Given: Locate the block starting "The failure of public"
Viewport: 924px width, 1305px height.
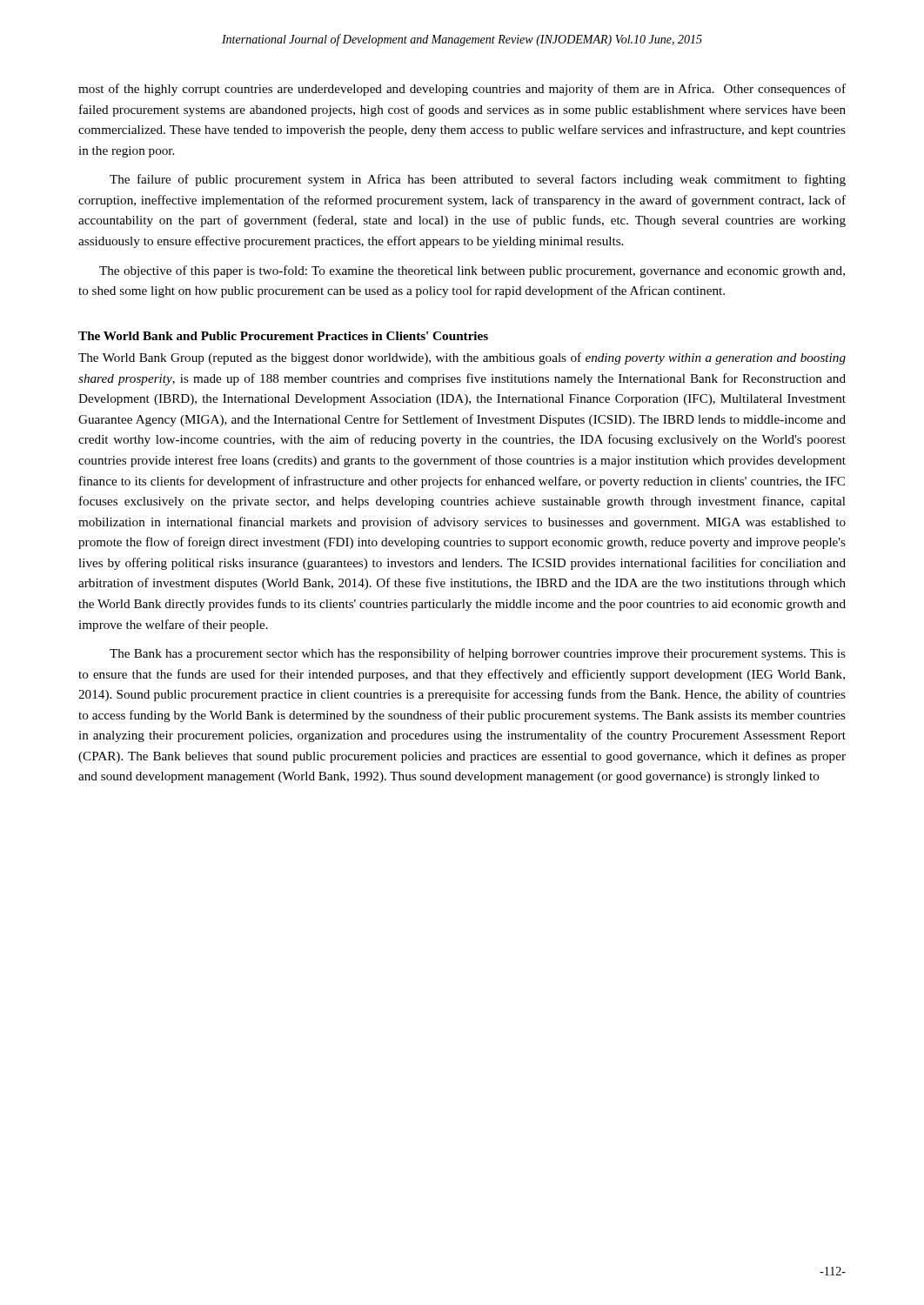Looking at the screenshot, I should click(x=462, y=210).
